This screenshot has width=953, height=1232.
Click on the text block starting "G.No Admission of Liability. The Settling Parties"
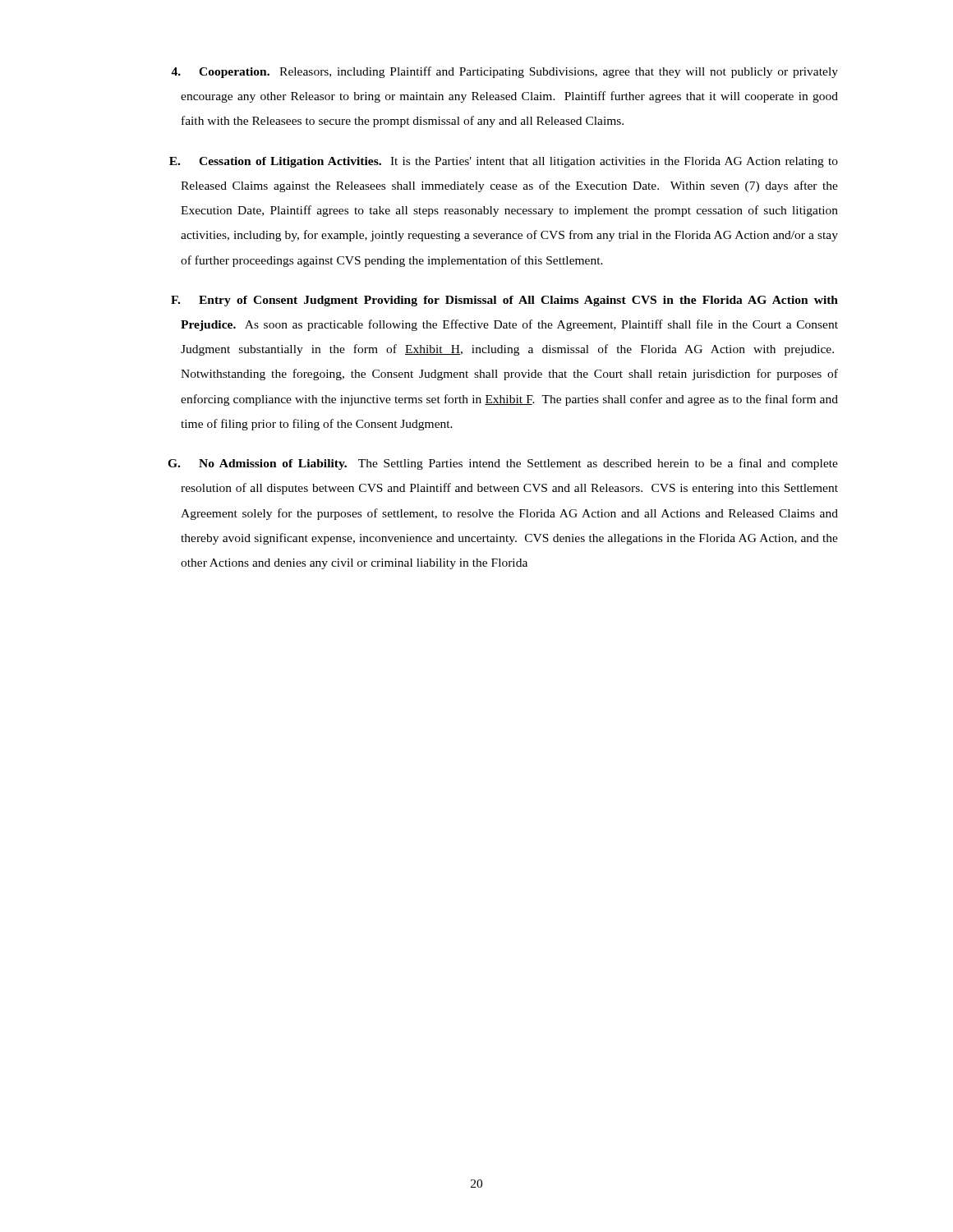point(476,513)
